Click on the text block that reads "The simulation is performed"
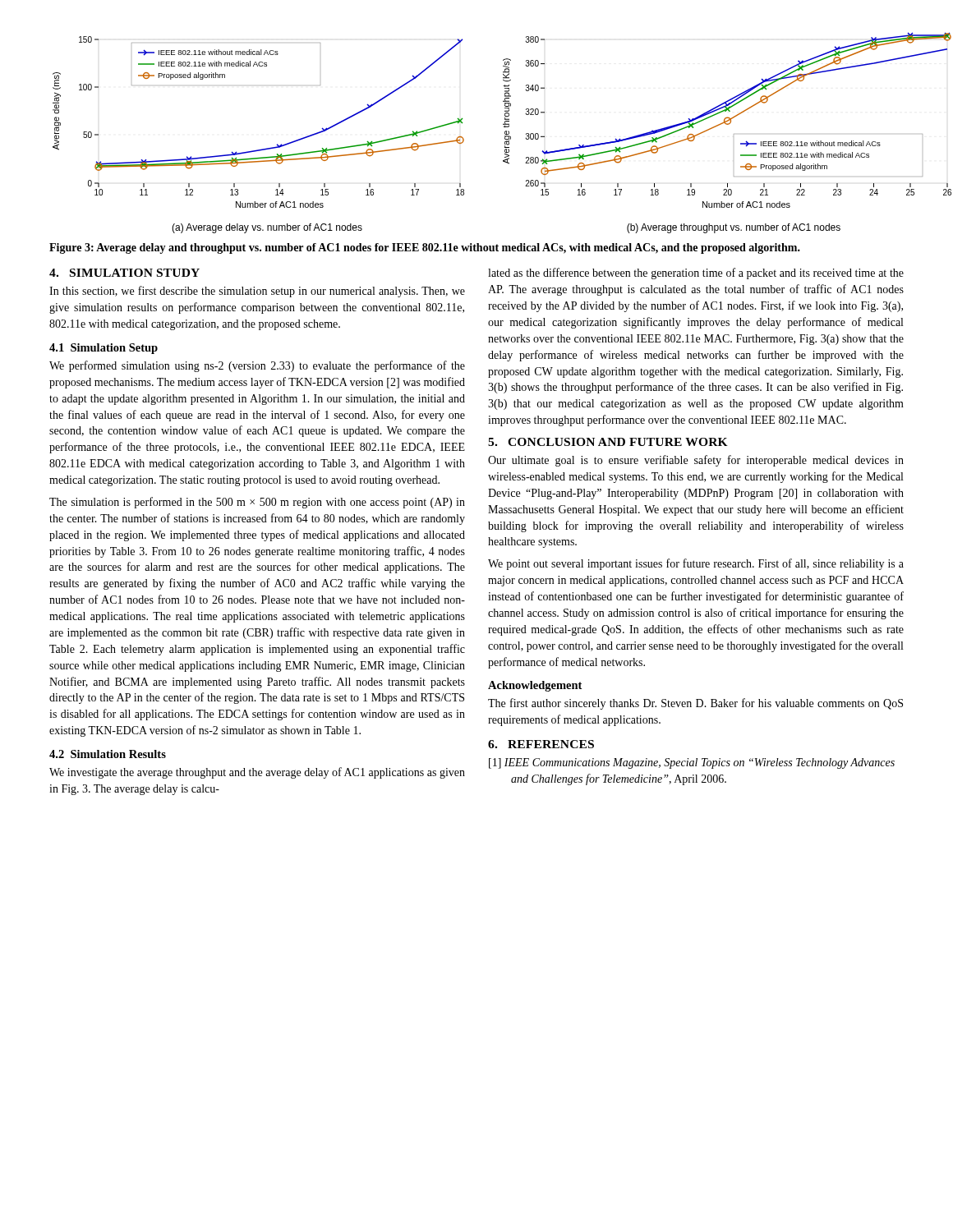This screenshot has height=1232, width=953. tap(257, 616)
